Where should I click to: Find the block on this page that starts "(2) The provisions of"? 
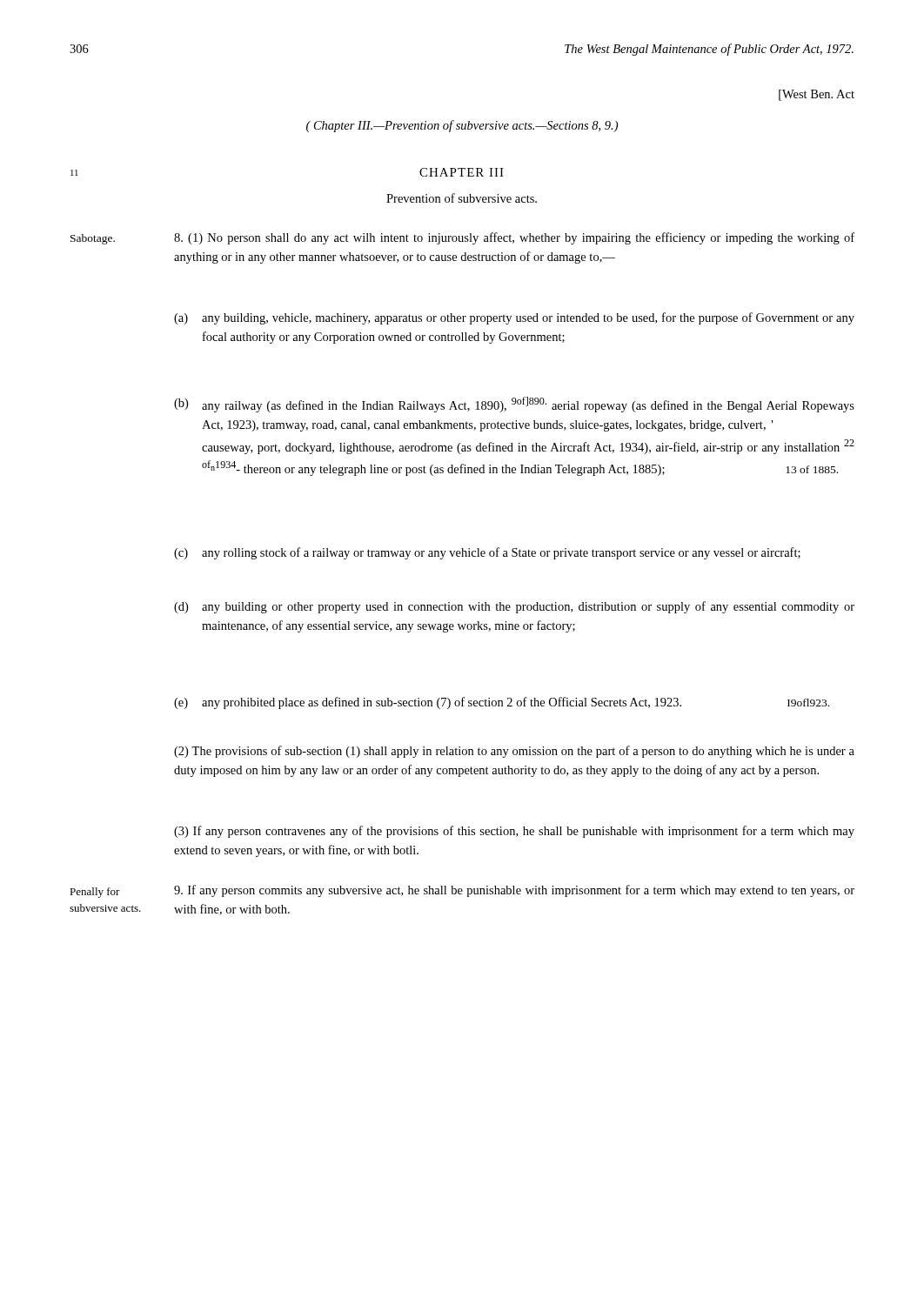click(514, 761)
